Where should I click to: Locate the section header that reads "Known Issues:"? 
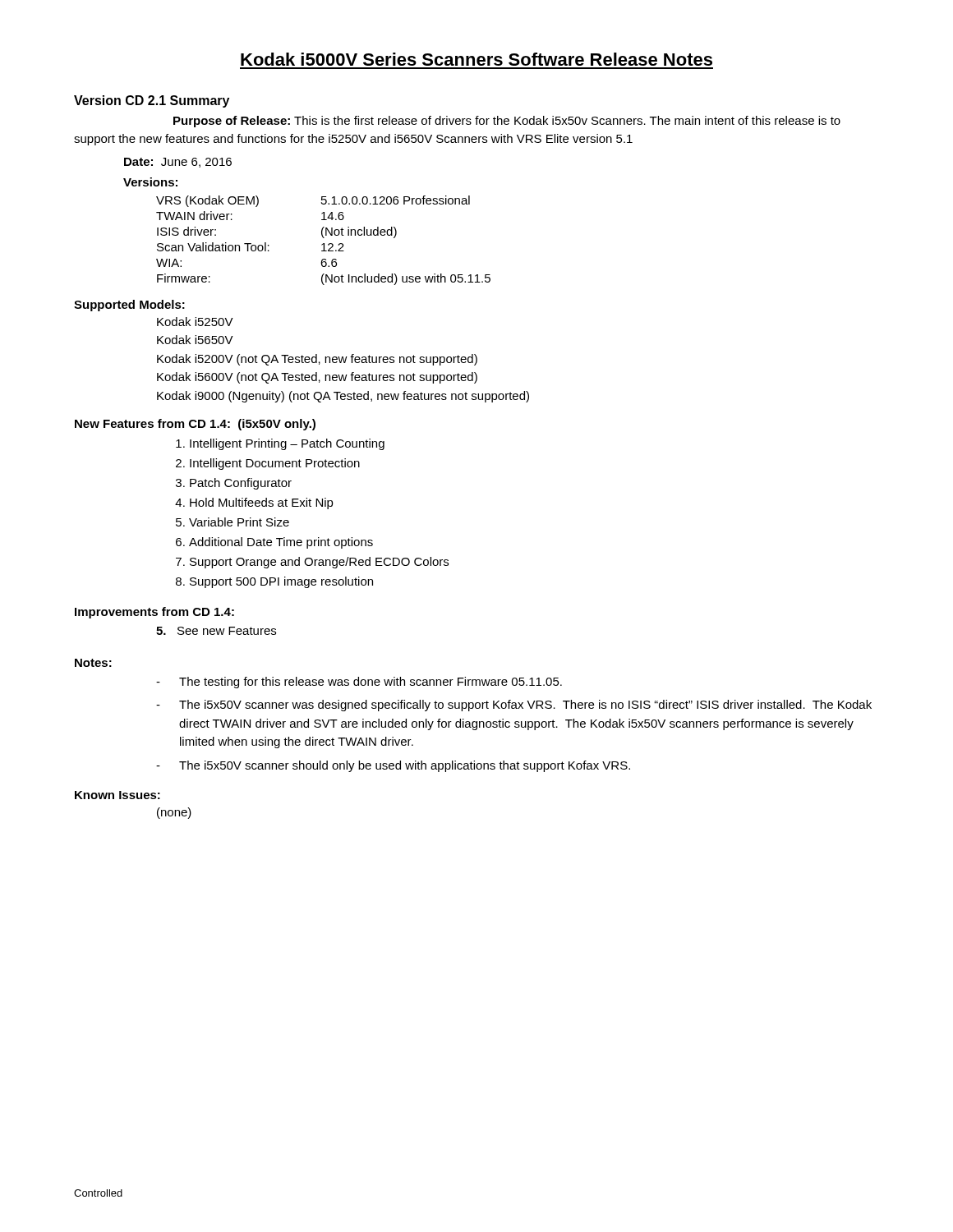pyautogui.click(x=117, y=795)
